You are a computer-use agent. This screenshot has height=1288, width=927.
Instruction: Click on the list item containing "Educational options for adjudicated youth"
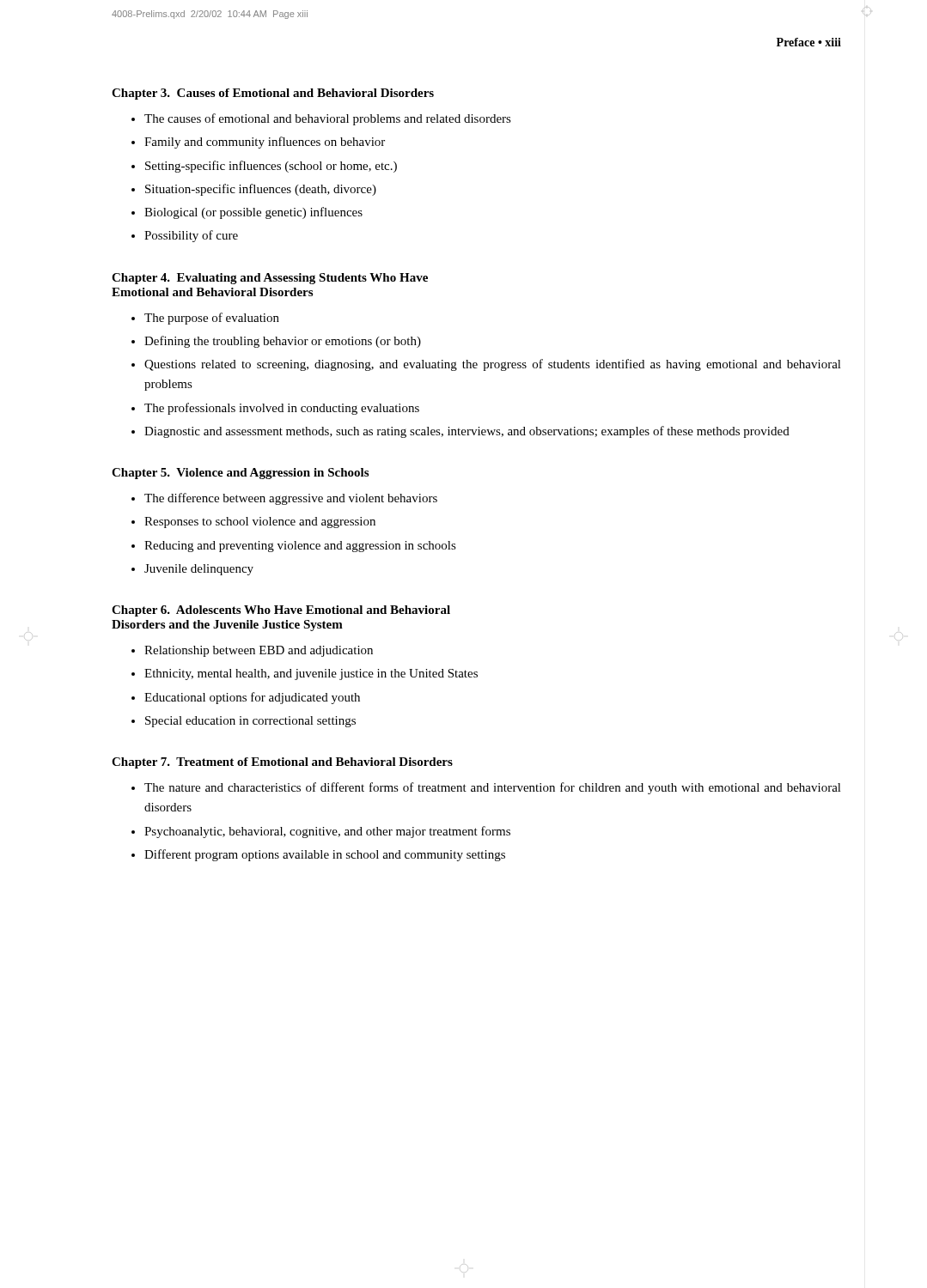pyautogui.click(x=252, y=697)
